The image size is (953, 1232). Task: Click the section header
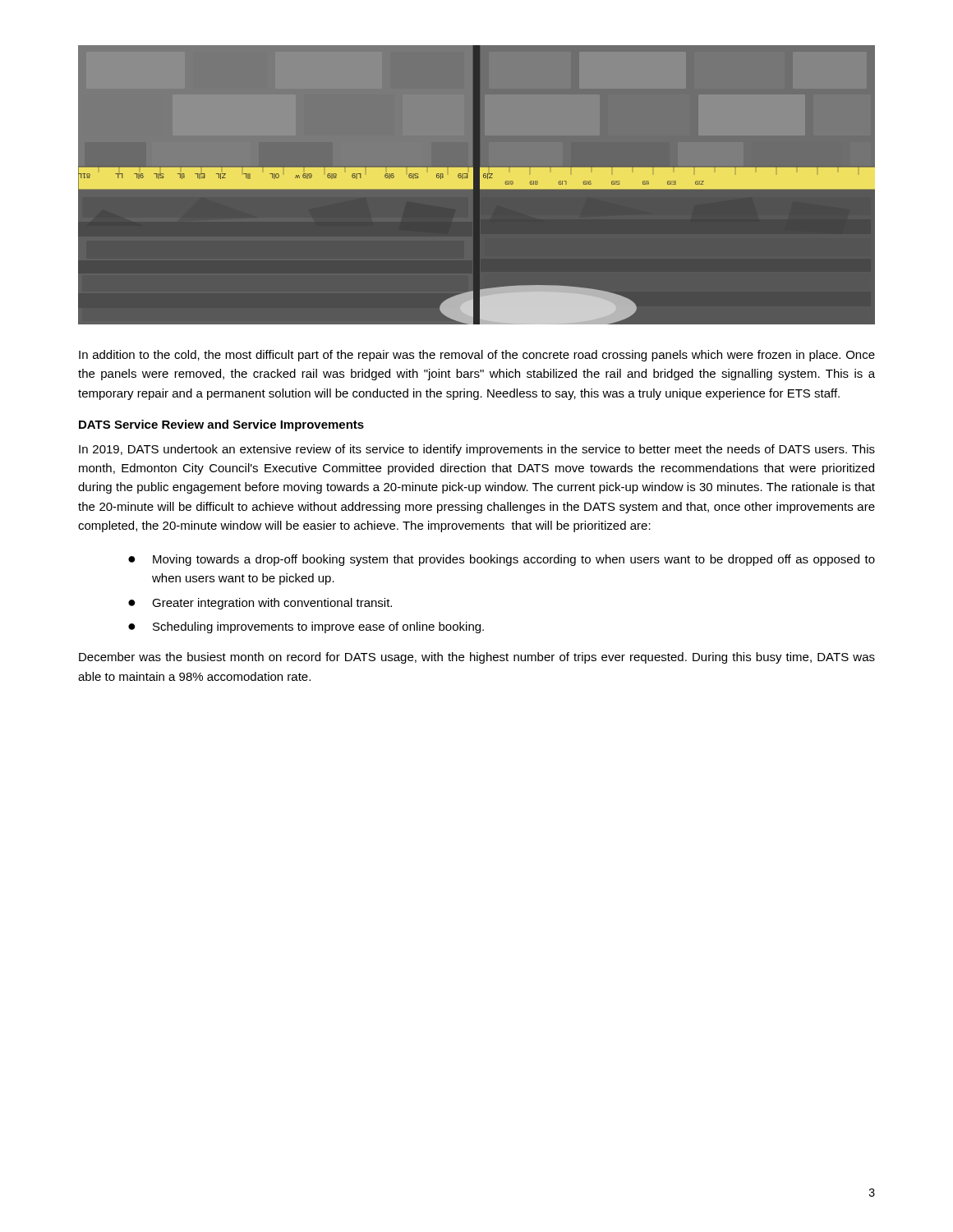click(x=221, y=424)
